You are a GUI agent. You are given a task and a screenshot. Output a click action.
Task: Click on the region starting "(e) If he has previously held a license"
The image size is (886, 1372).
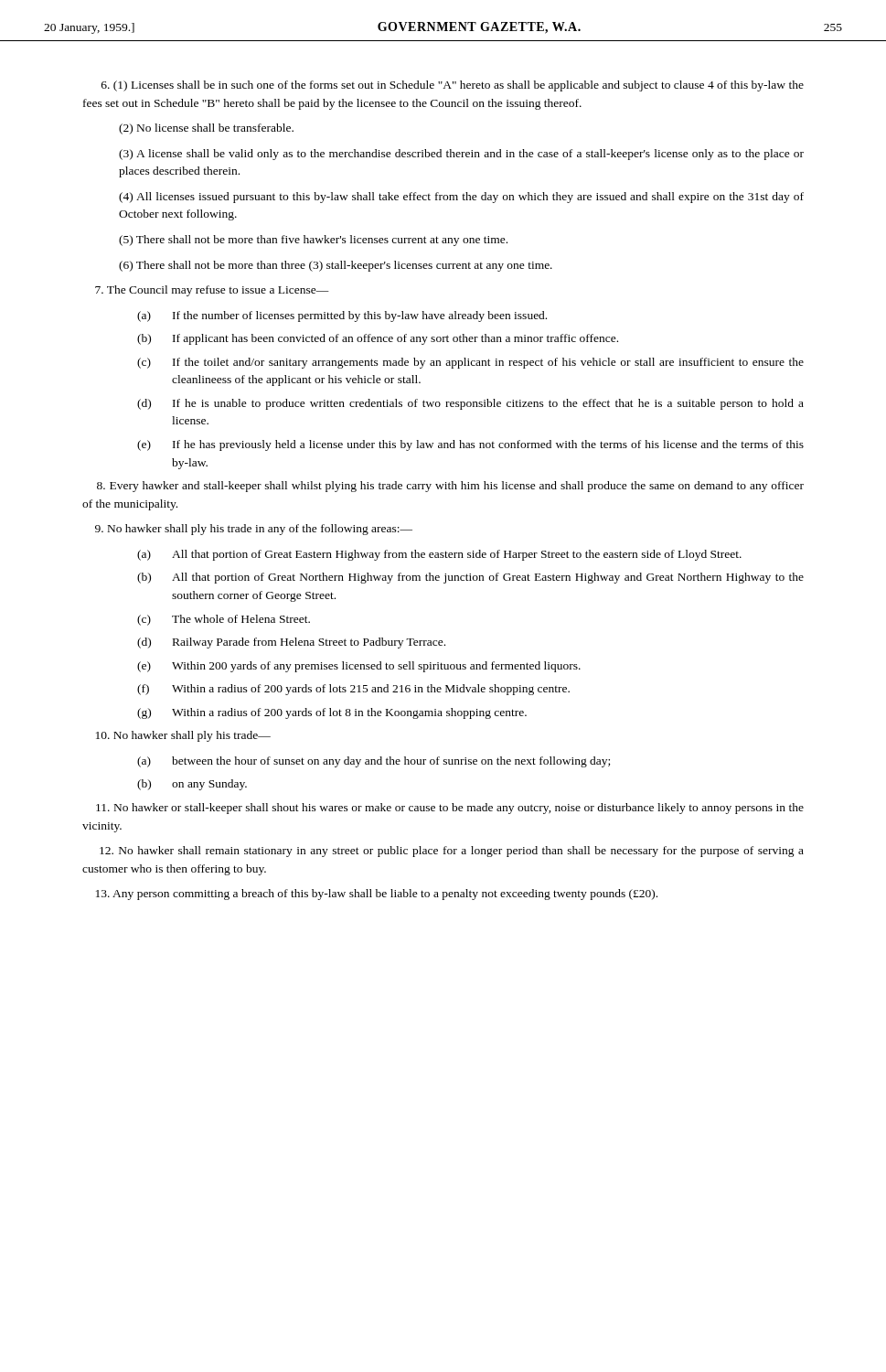click(470, 453)
